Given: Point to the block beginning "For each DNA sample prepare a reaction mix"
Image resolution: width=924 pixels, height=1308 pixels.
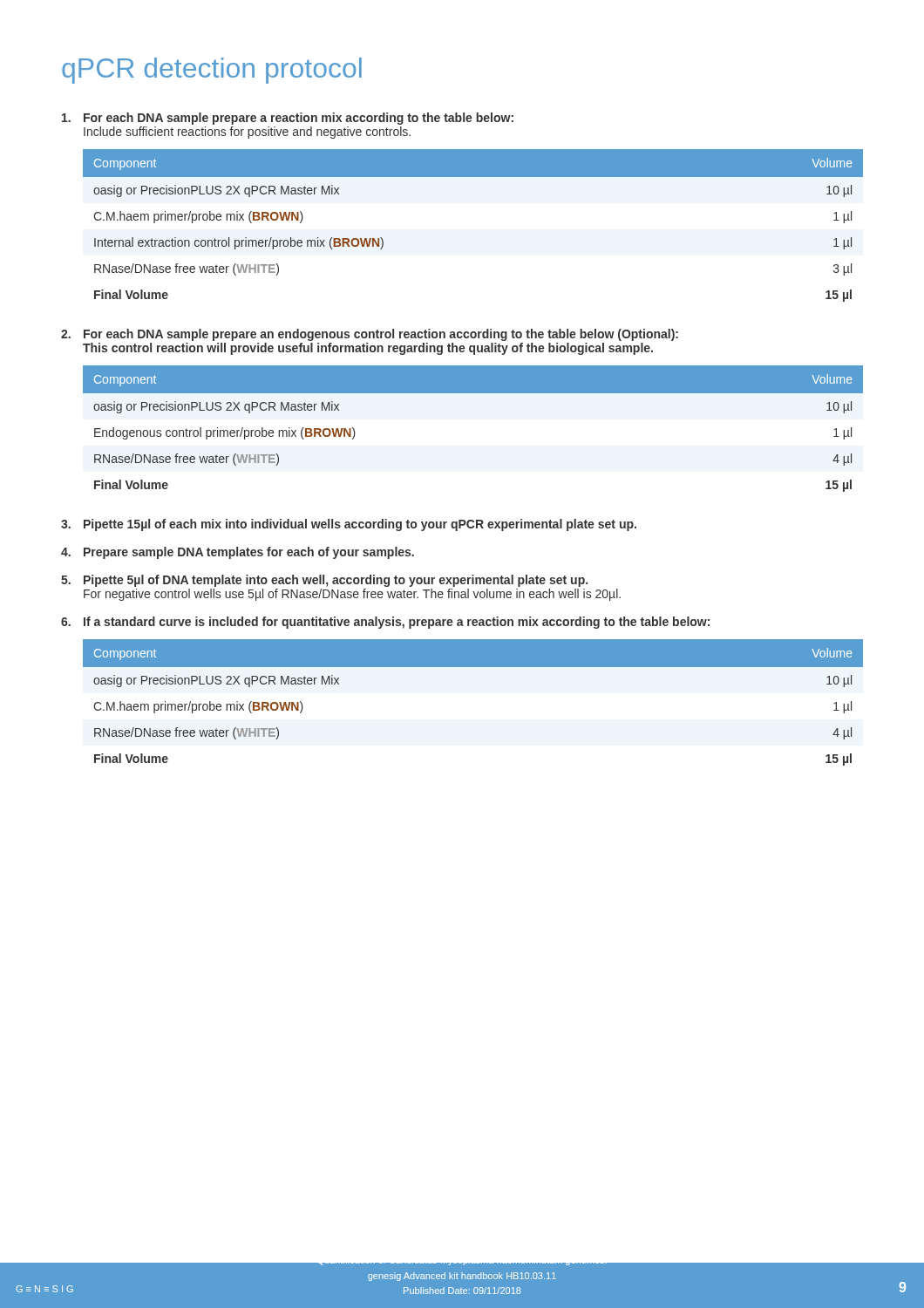Looking at the screenshot, I should (x=462, y=125).
